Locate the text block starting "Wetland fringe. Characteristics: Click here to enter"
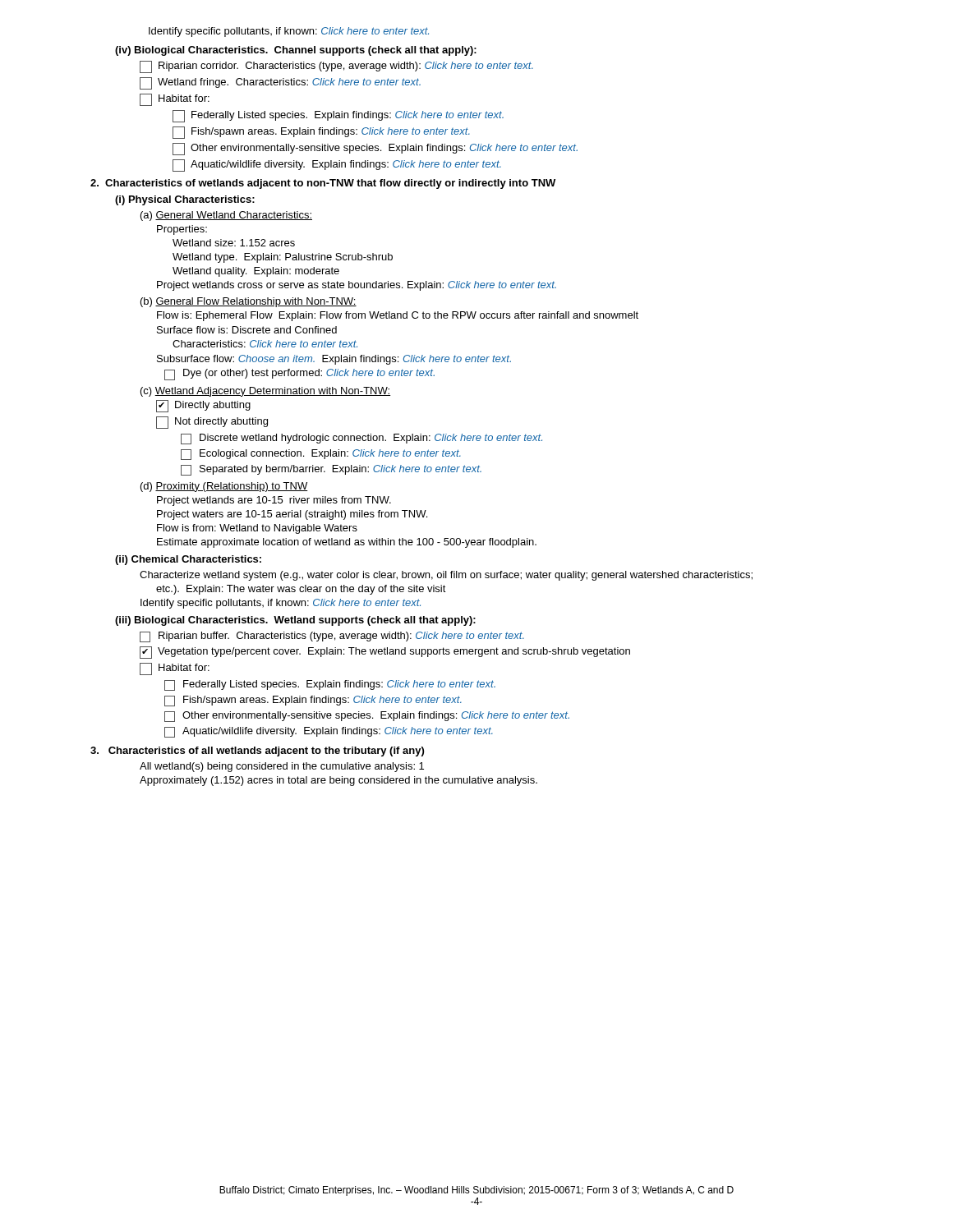Image resolution: width=953 pixels, height=1232 pixels. pyautogui.click(x=281, y=83)
